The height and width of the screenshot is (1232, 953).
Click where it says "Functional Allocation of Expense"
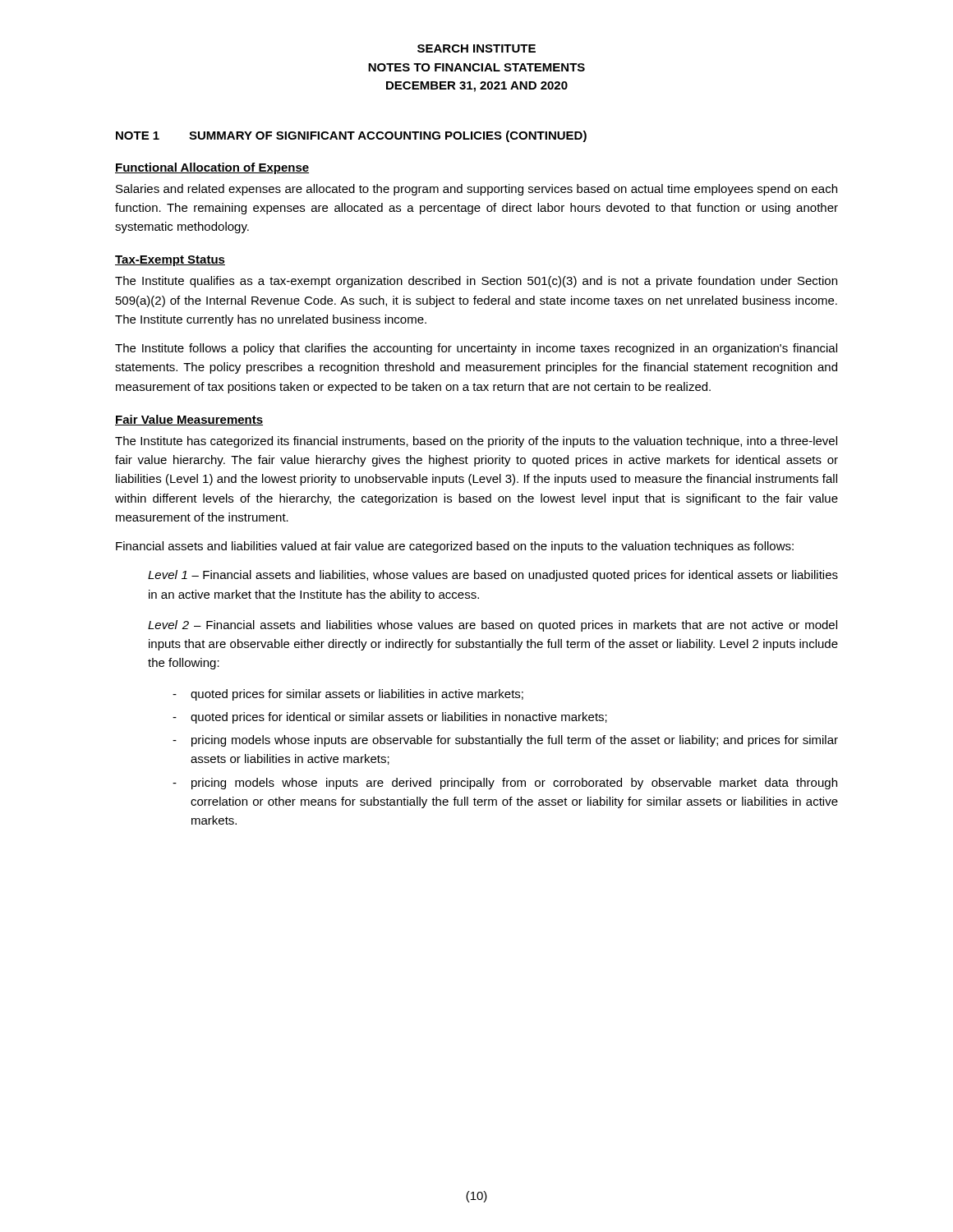click(x=212, y=167)
